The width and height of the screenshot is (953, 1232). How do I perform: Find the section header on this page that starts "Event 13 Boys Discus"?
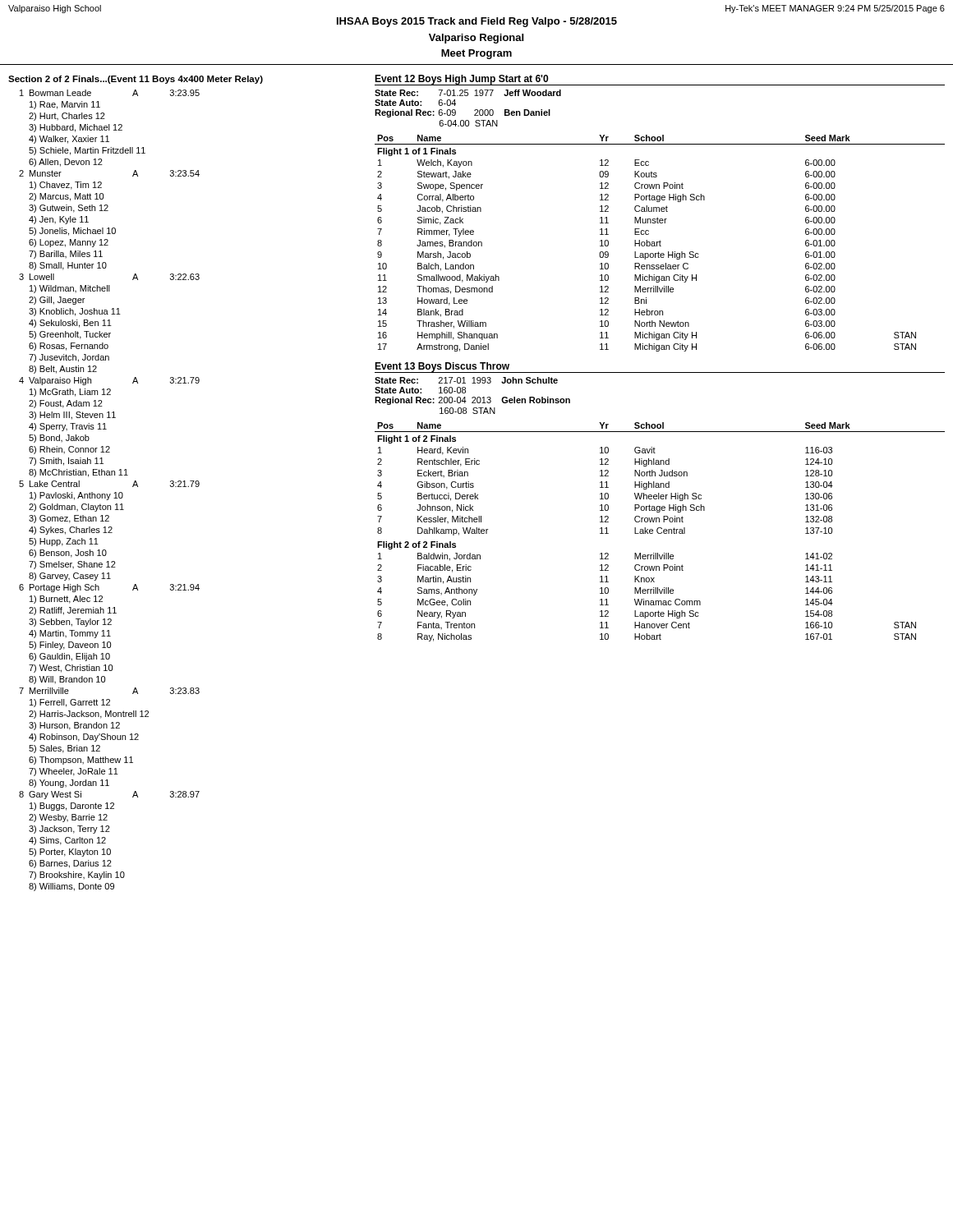click(x=442, y=366)
